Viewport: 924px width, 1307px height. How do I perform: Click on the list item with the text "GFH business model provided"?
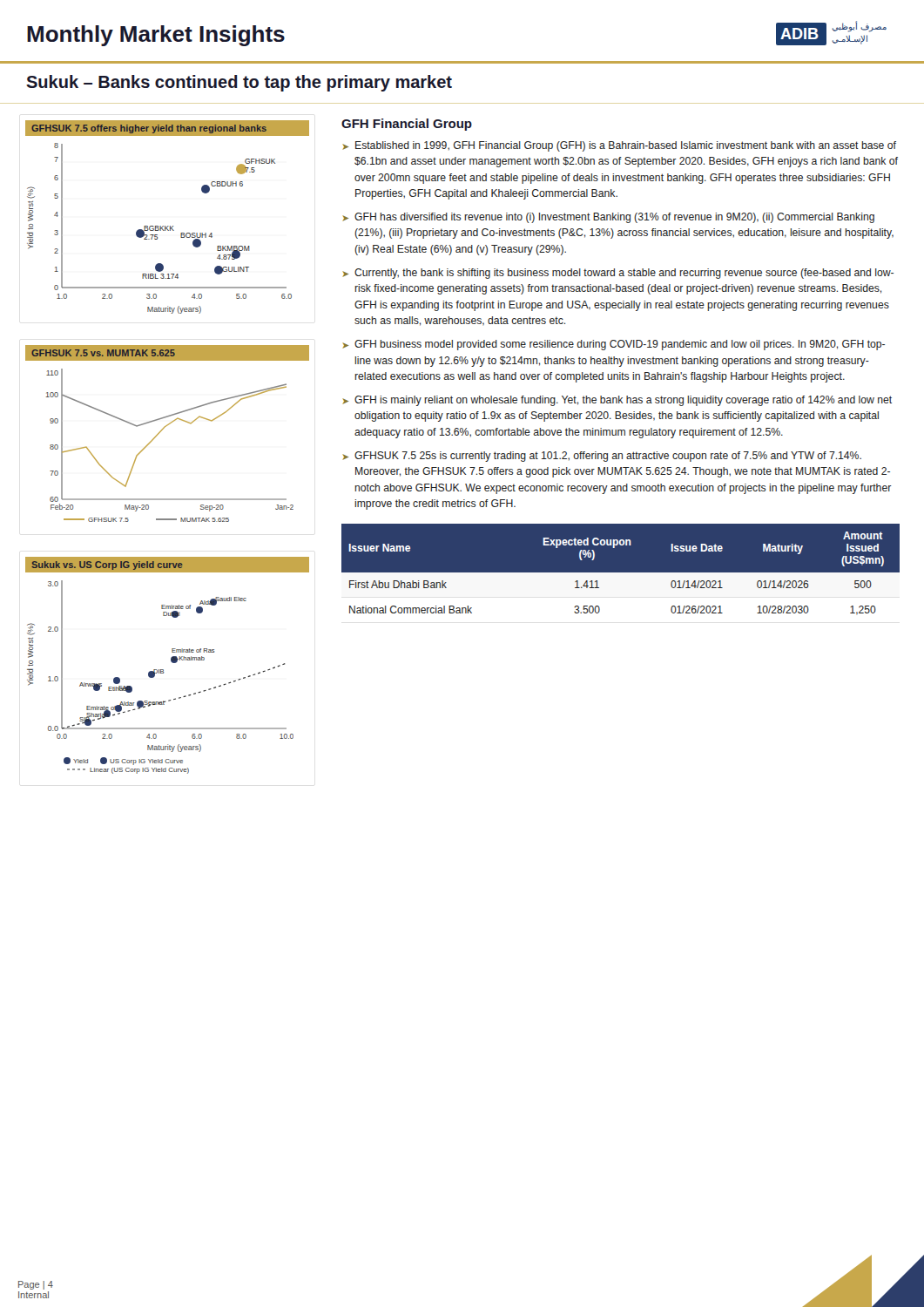[620, 360]
